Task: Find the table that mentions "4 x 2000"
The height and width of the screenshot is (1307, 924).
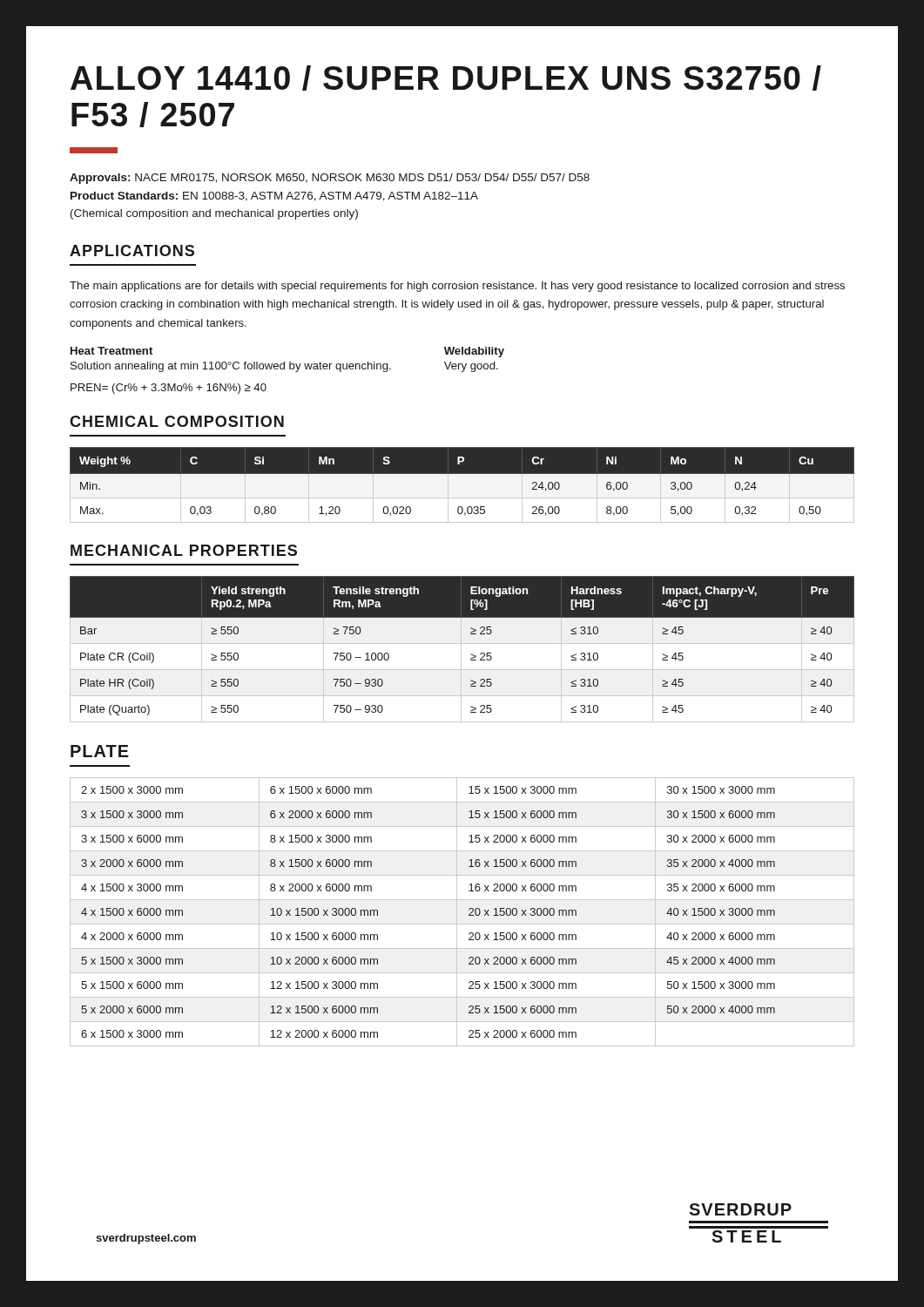Action: tap(462, 912)
